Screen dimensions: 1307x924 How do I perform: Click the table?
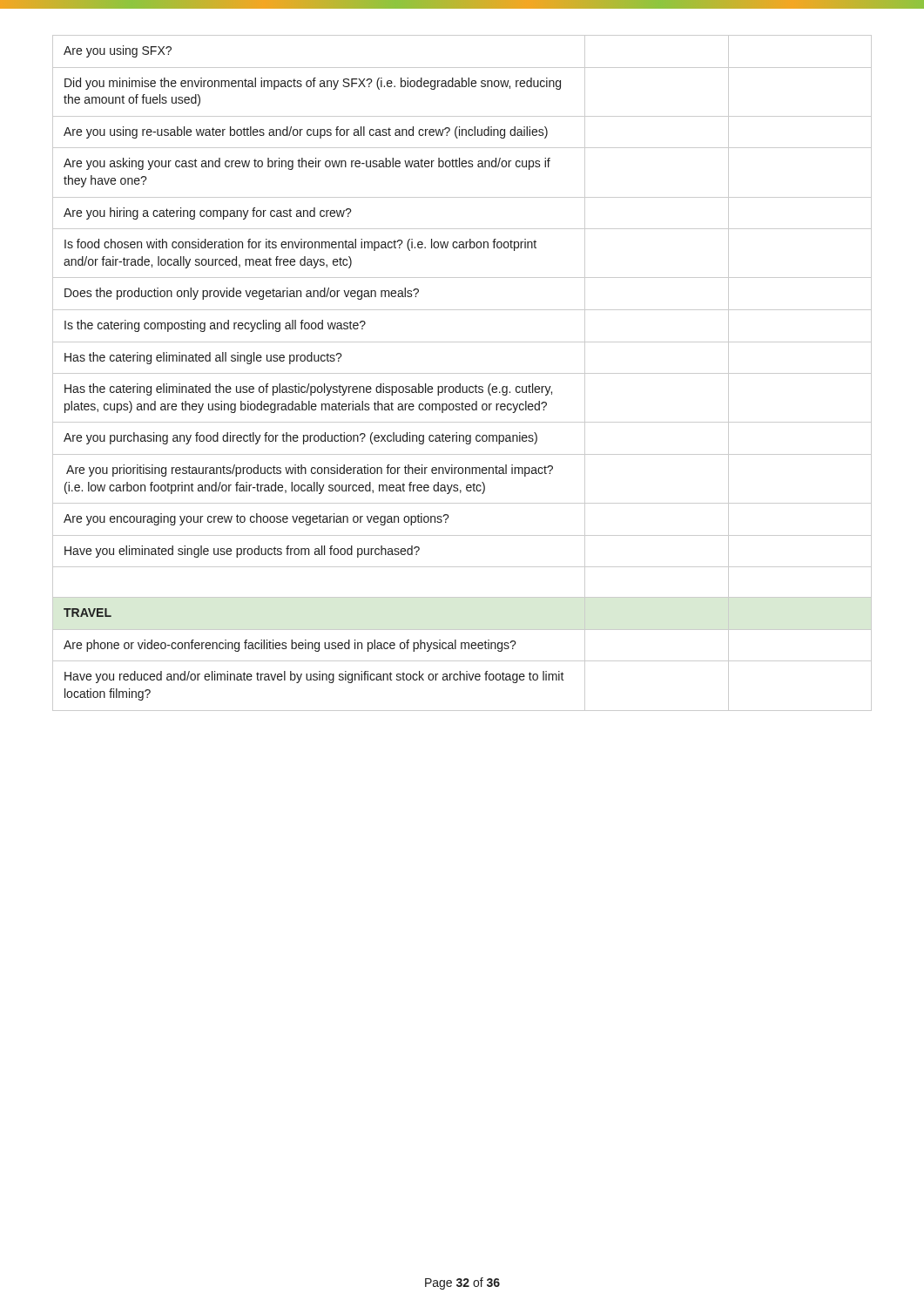(462, 373)
